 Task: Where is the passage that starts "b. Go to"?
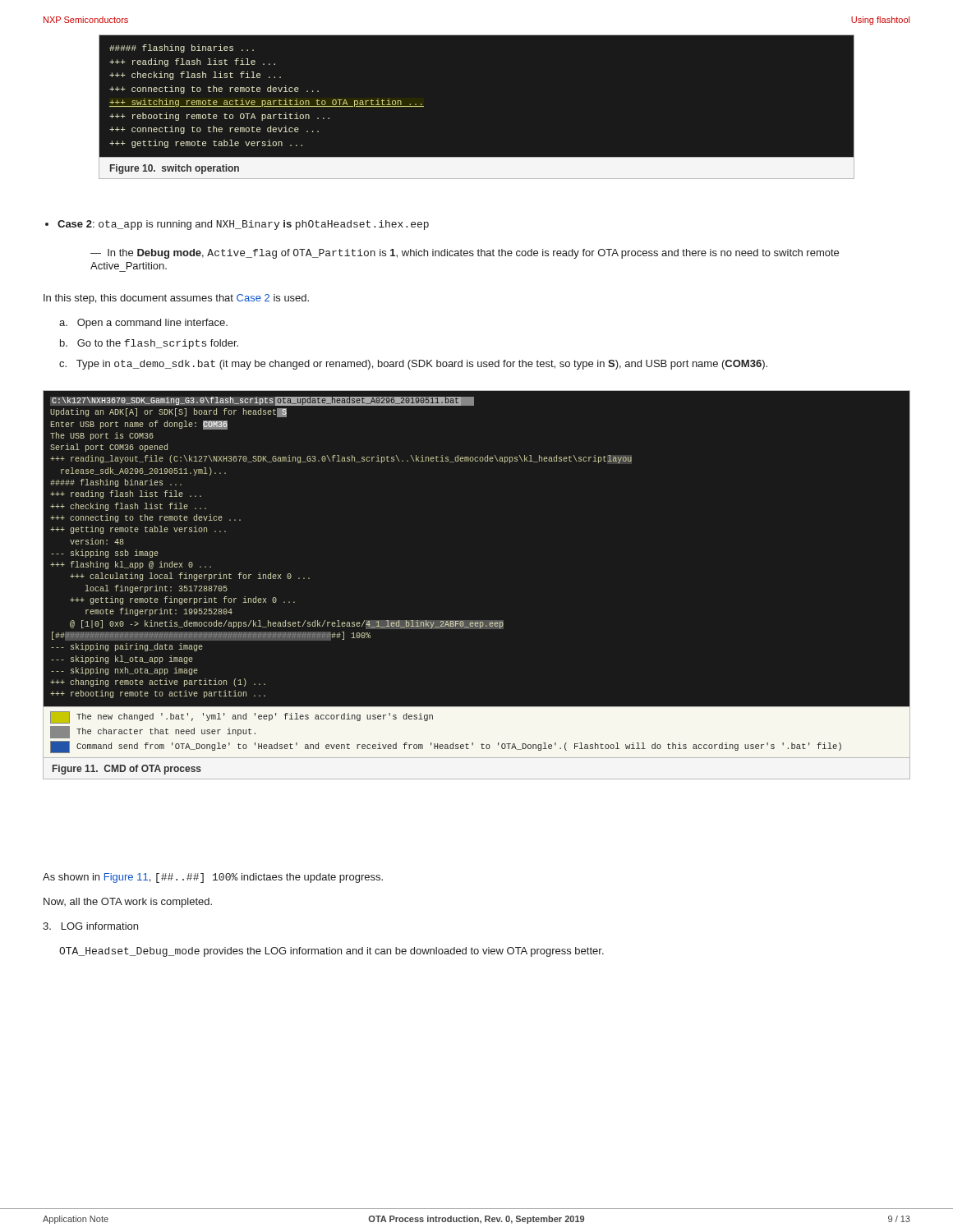click(x=149, y=343)
